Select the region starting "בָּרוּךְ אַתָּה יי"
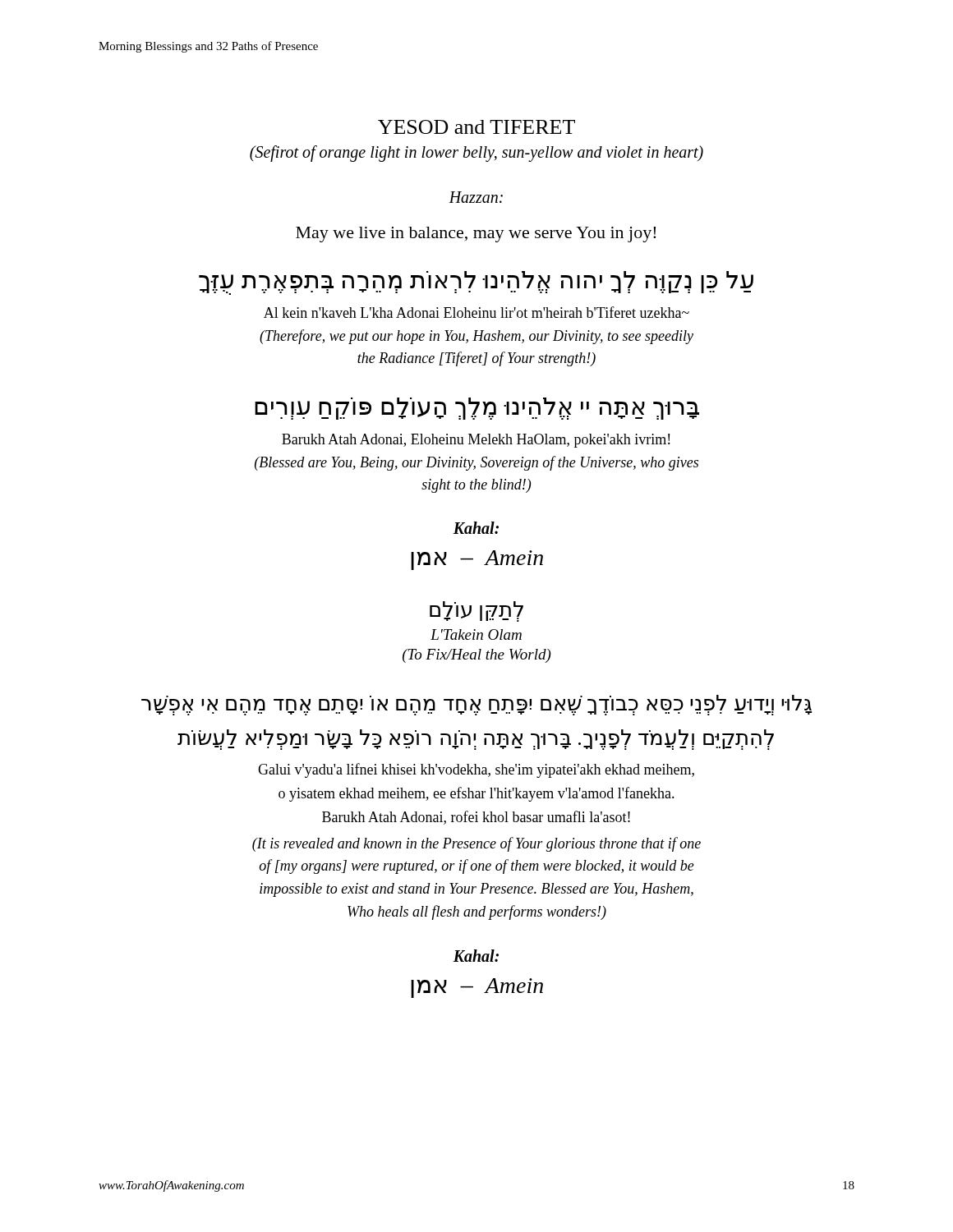The height and width of the screenshot is (1232, 953). (x=476, y=442)
